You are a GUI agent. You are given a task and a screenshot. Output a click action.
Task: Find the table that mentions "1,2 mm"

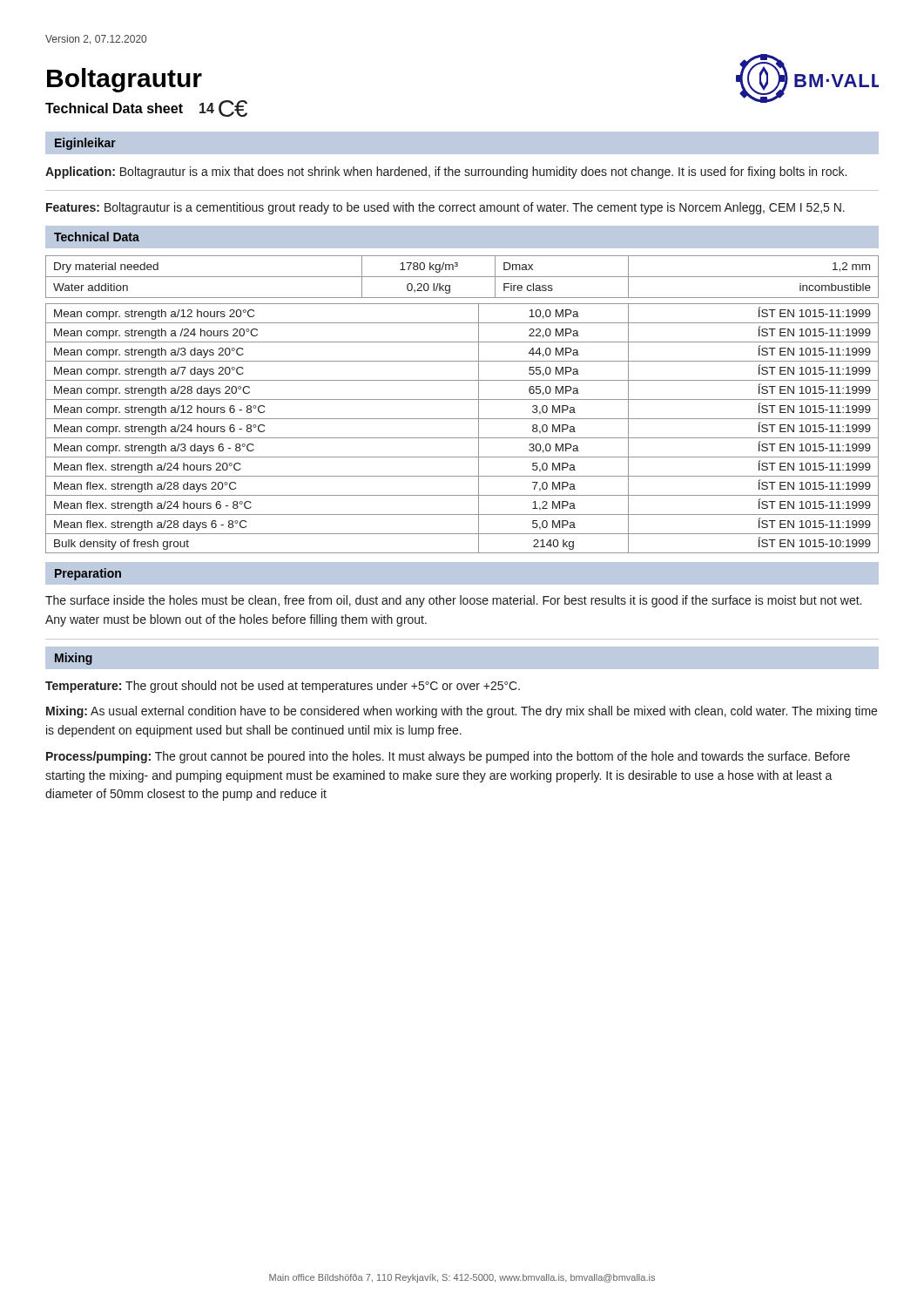click(x=462, y=405)
